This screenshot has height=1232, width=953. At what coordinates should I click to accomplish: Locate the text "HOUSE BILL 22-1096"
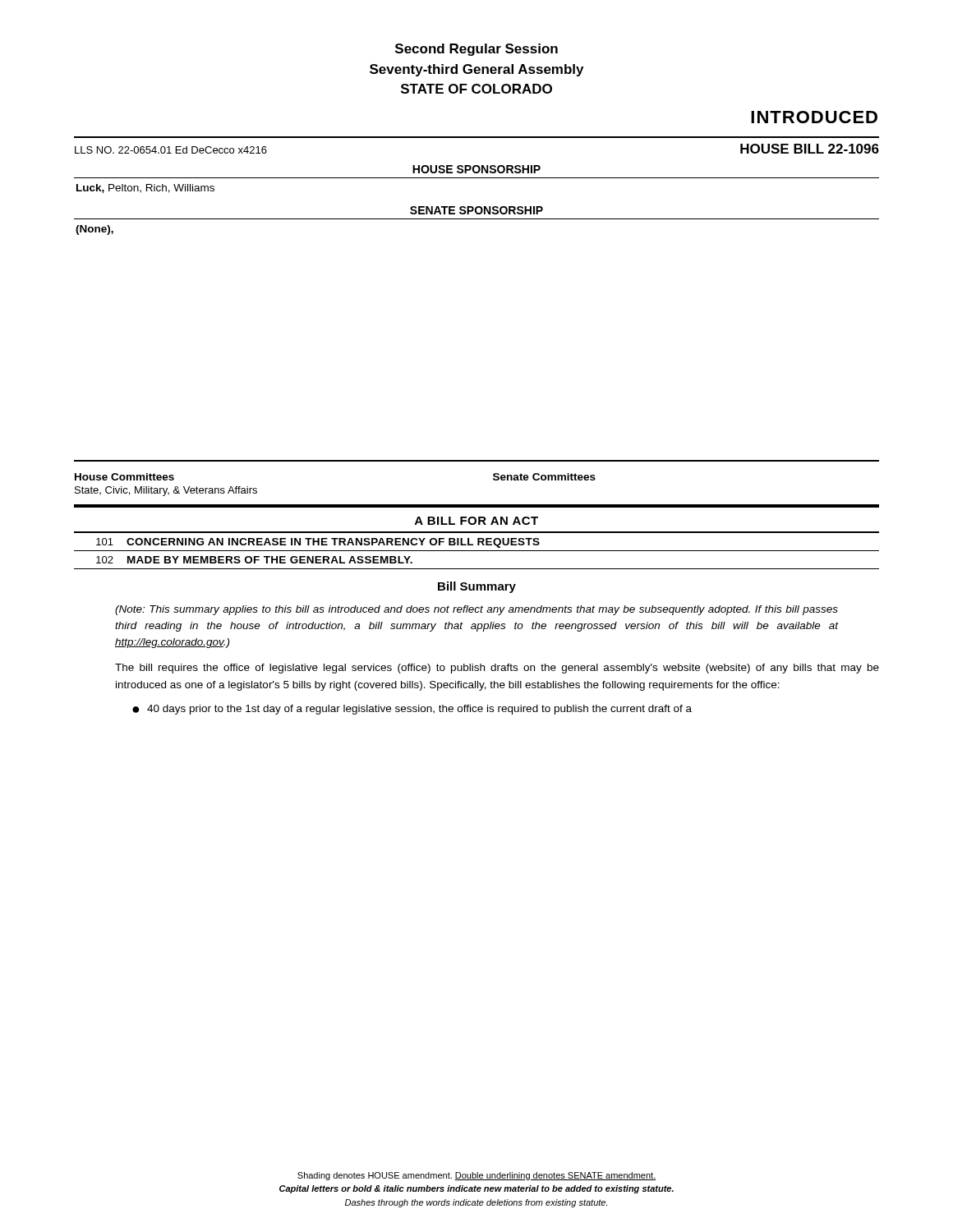pos(809,149)
